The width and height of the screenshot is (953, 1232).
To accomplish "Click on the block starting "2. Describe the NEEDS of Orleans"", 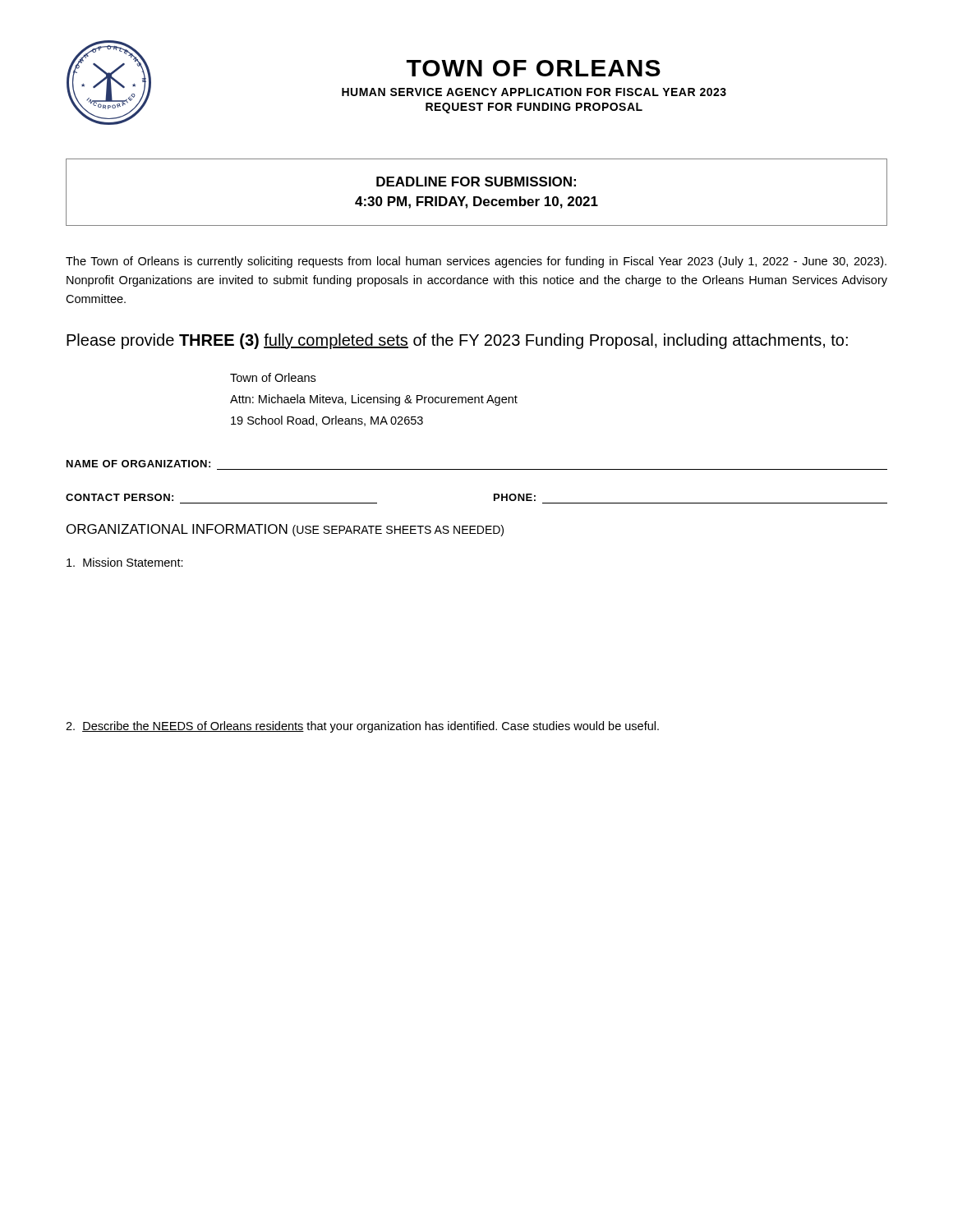I will (x=363, y=726).
